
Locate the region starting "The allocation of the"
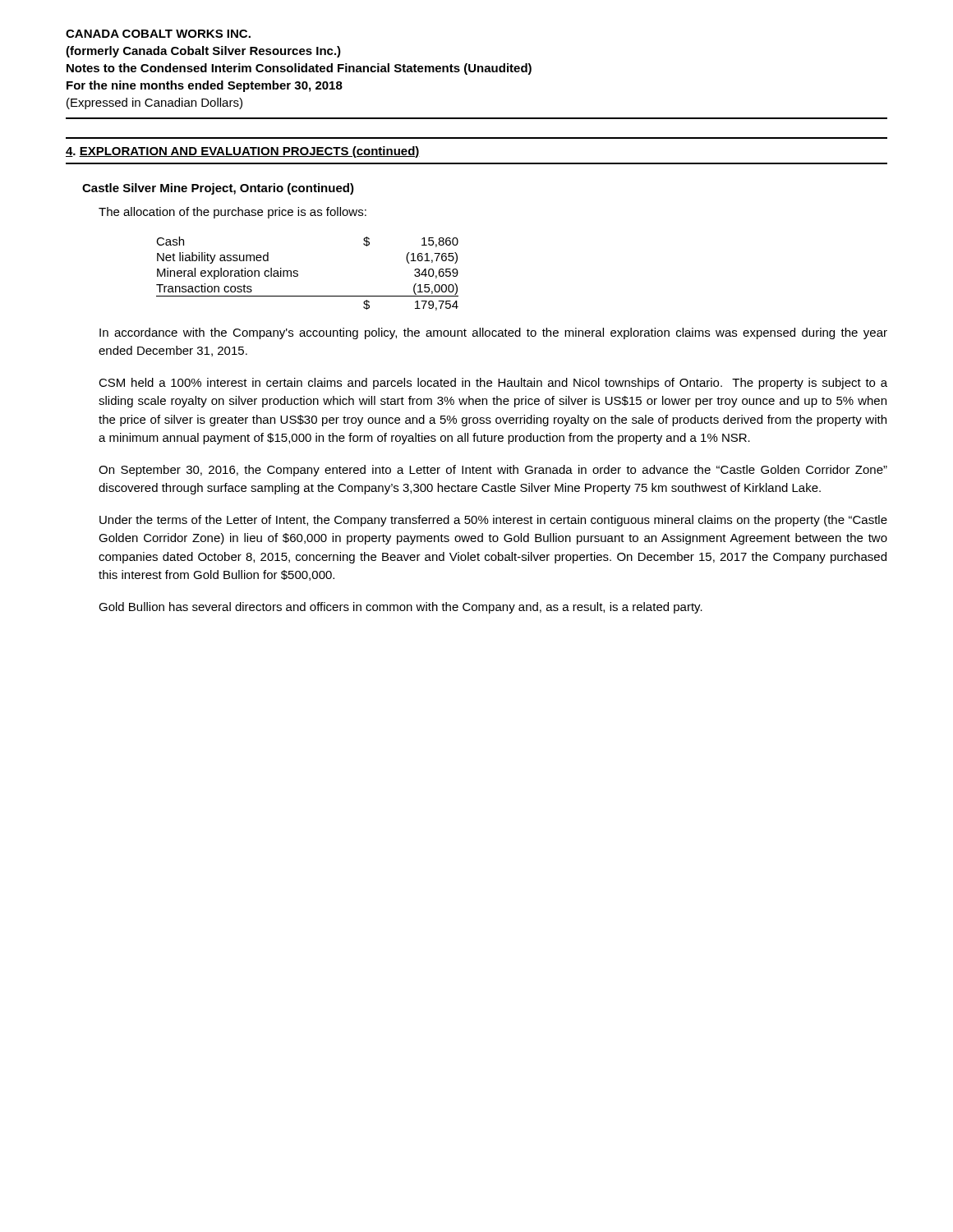(233, 211)
